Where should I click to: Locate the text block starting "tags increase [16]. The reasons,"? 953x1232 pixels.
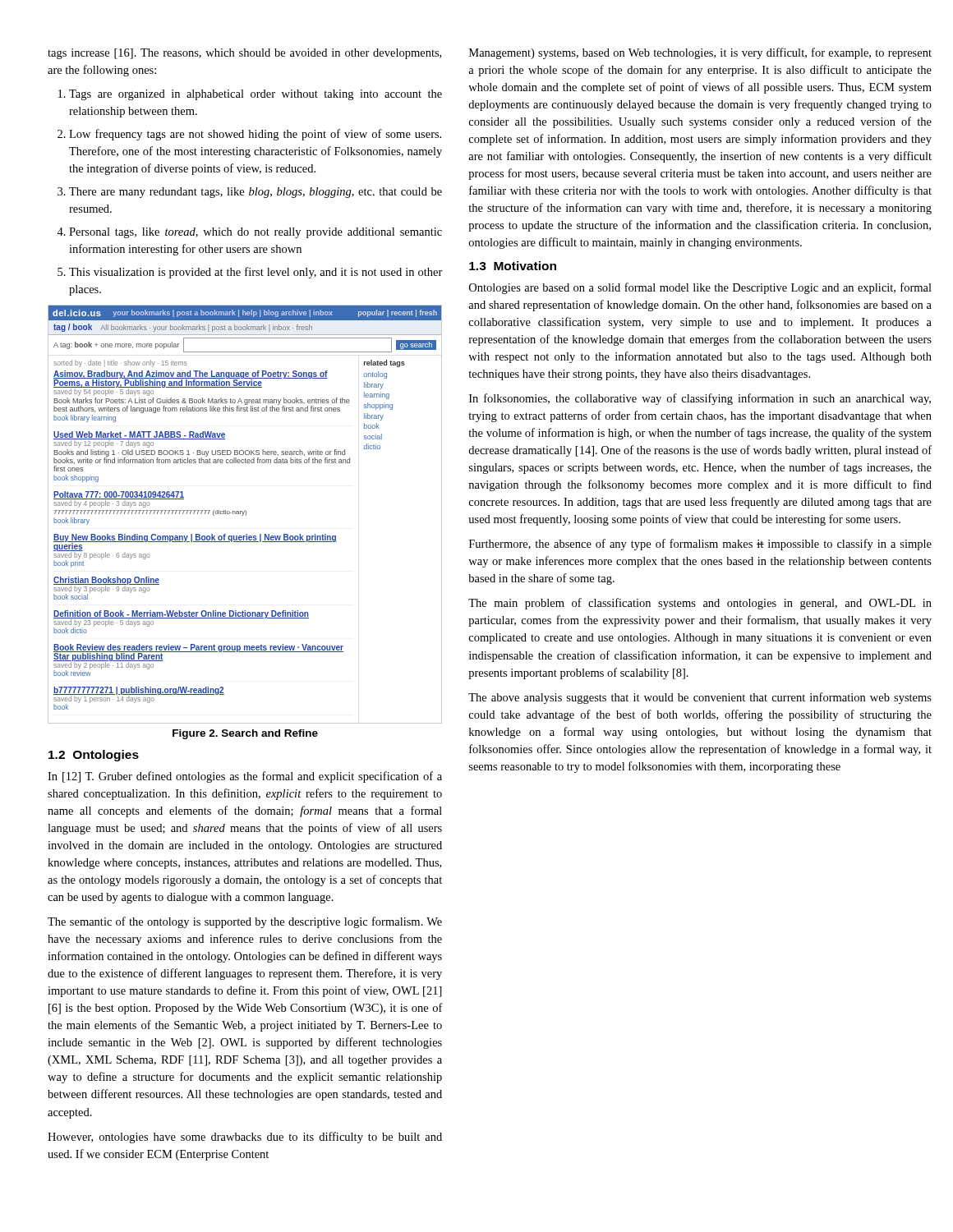coord(245,62)
